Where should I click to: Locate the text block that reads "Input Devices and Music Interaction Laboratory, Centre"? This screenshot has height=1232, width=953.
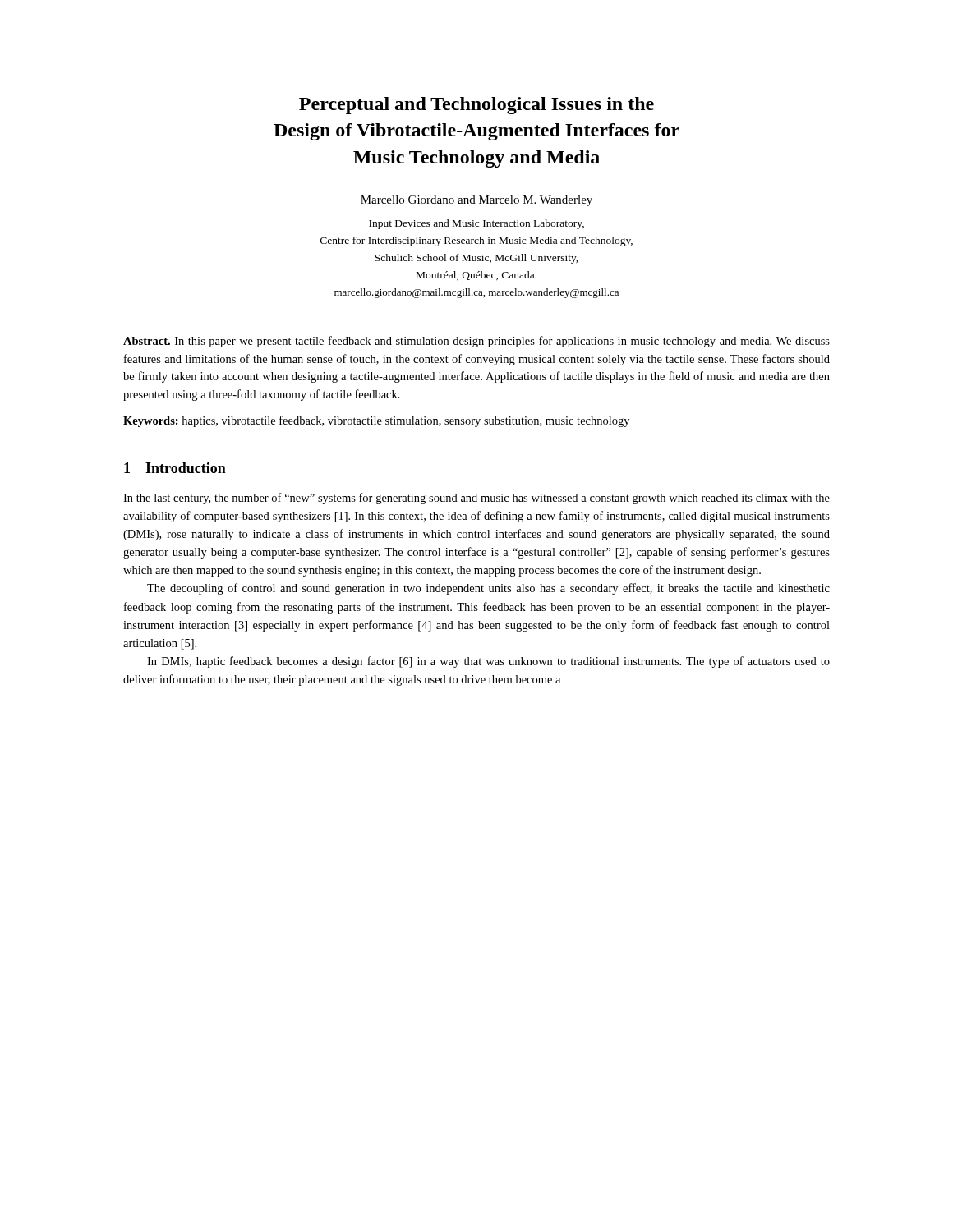[476, 257]
